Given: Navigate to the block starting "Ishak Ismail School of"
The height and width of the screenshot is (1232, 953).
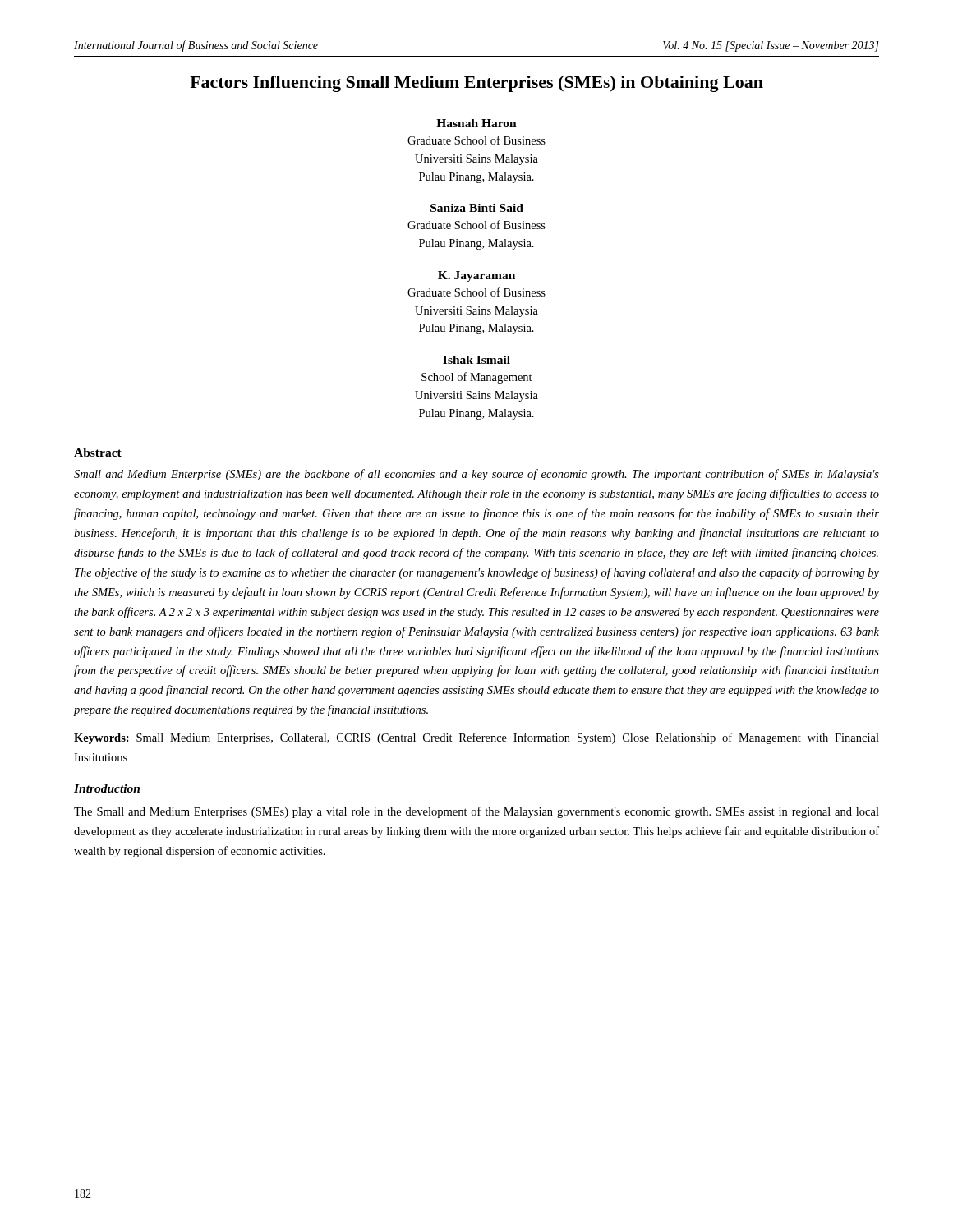Looking at the screenshot, I should pos(476,387).
